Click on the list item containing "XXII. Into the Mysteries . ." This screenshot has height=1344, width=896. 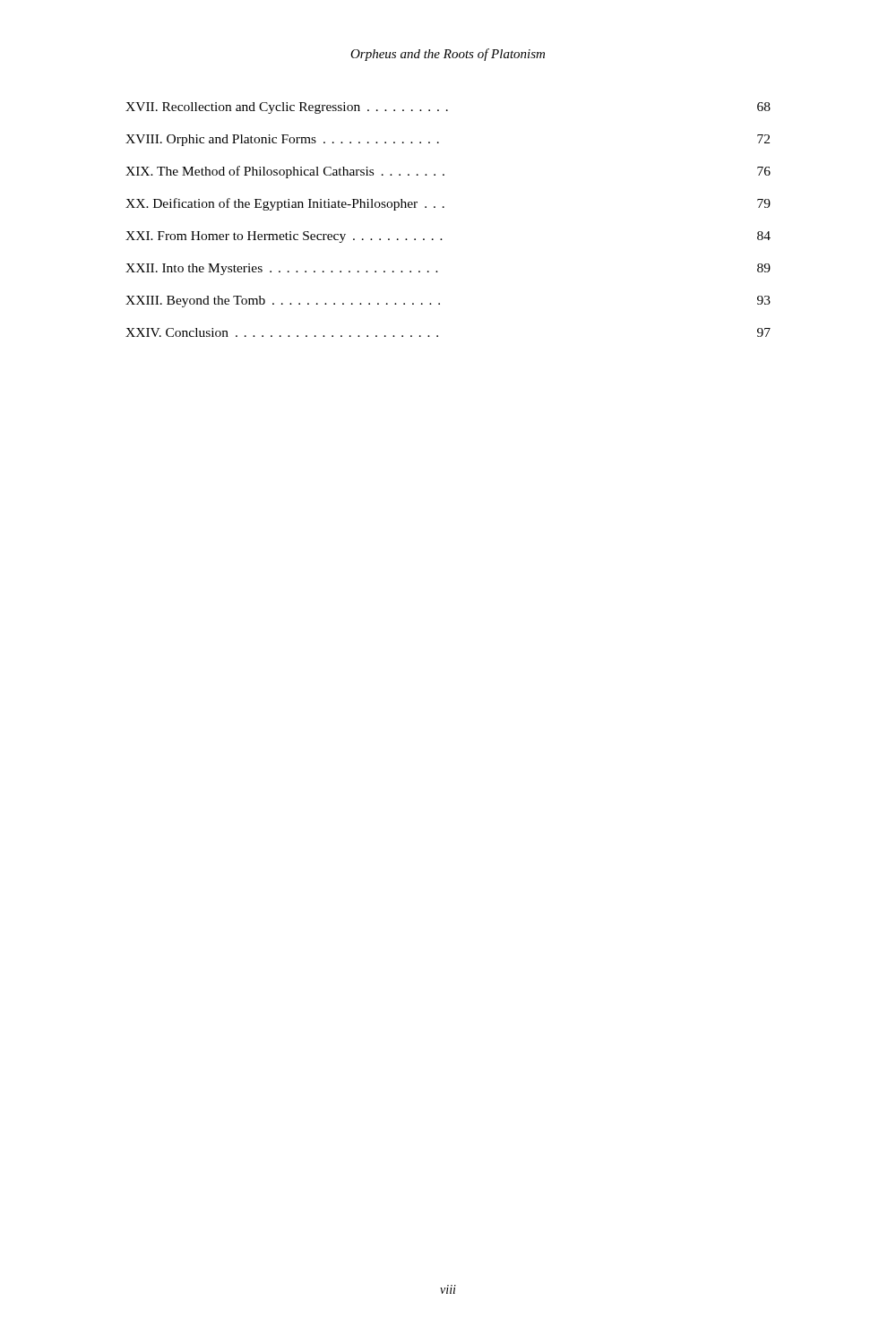point(448,268)
